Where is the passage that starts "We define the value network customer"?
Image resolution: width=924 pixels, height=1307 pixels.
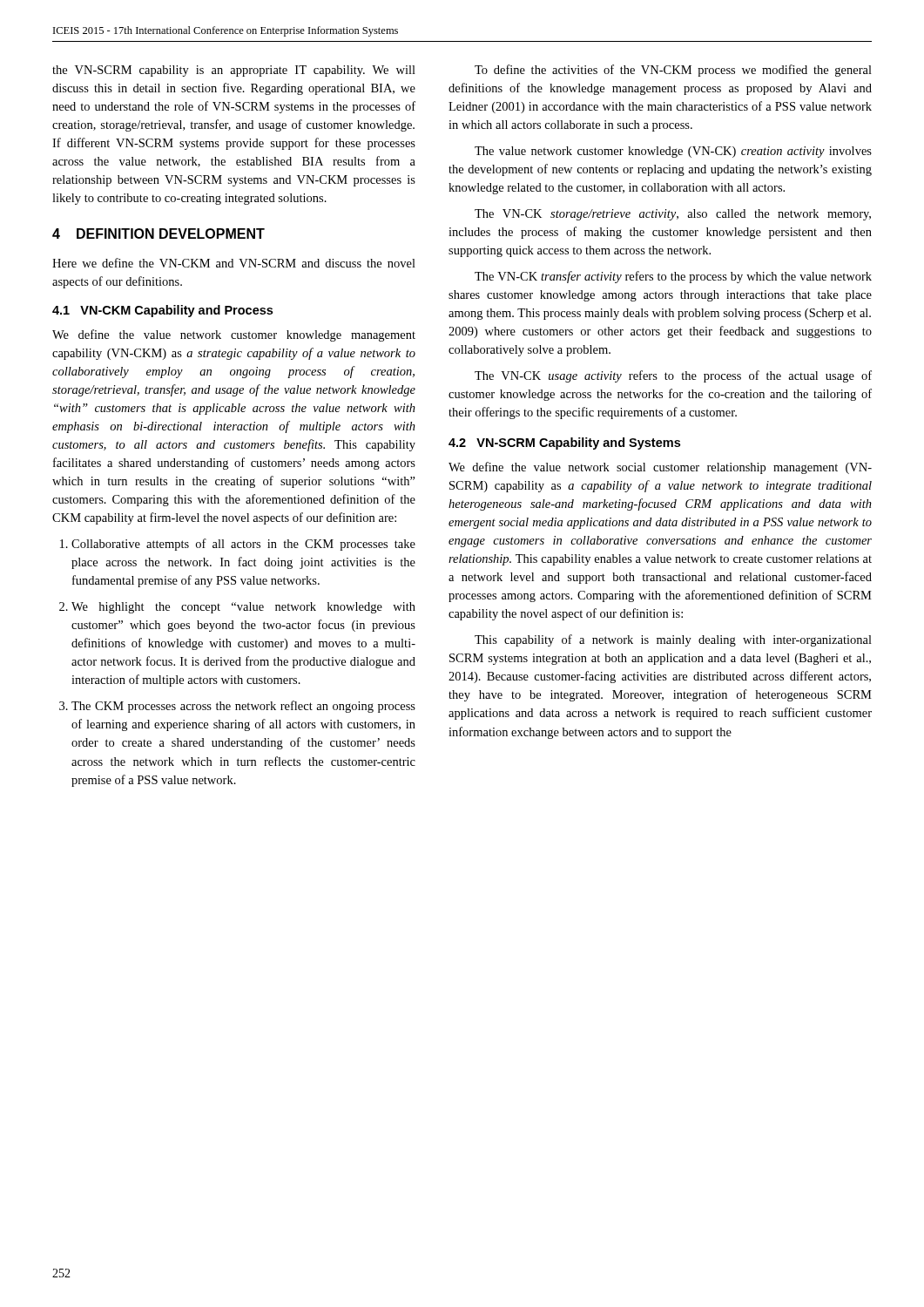(x=234, y=427)
